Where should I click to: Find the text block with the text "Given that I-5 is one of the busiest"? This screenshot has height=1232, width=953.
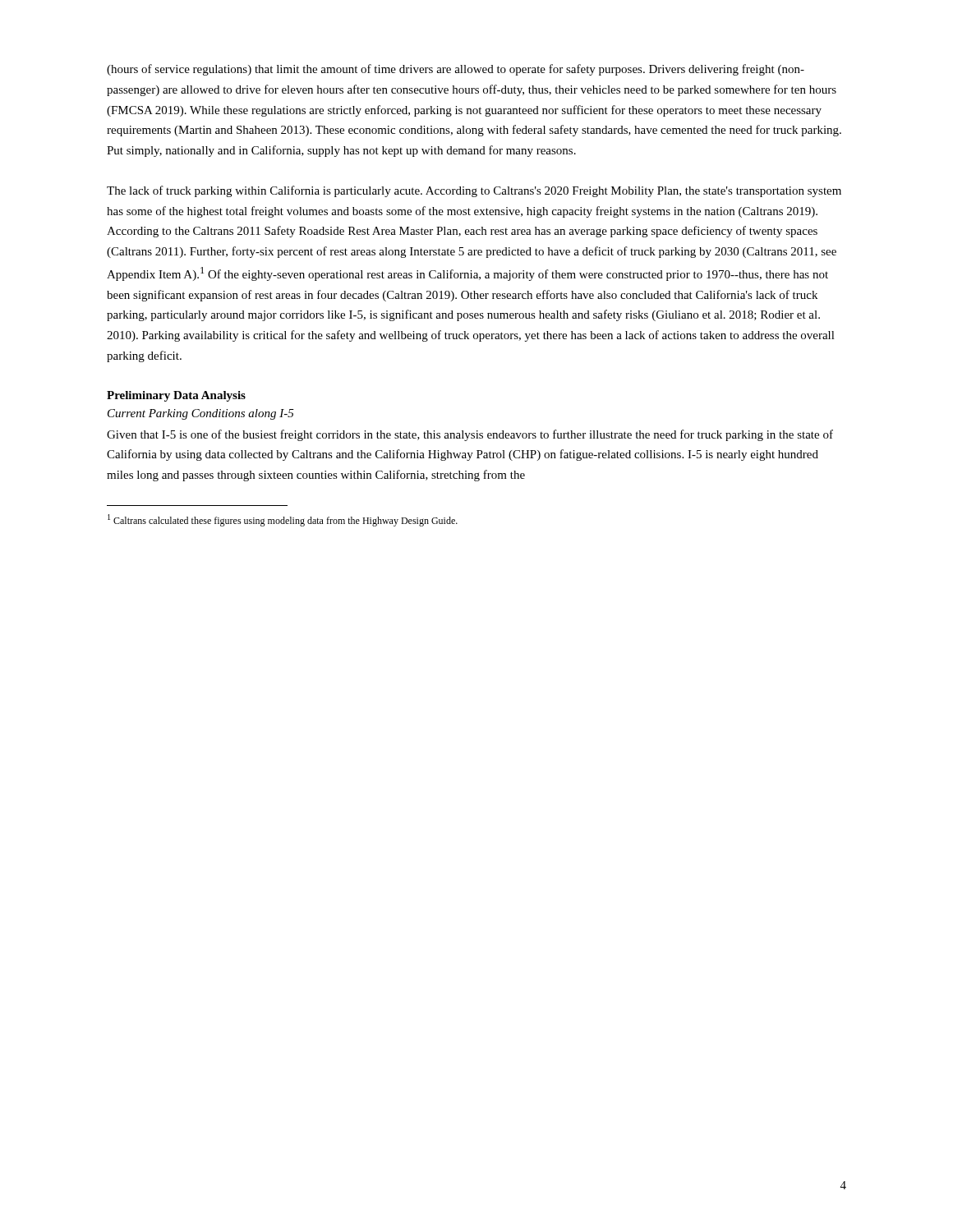click(470, 454)
